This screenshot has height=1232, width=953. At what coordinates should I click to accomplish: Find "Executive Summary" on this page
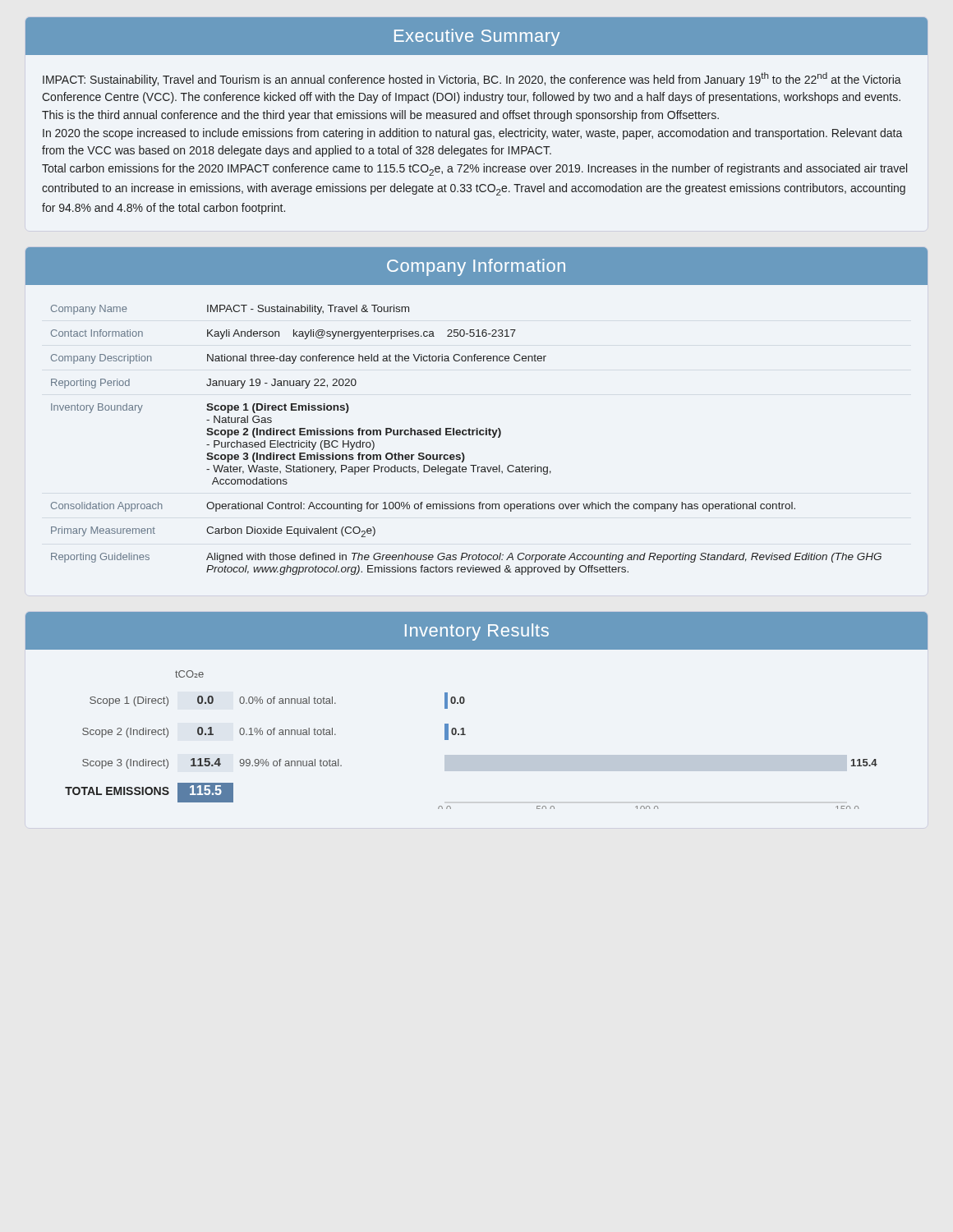[x=476, y=36]
